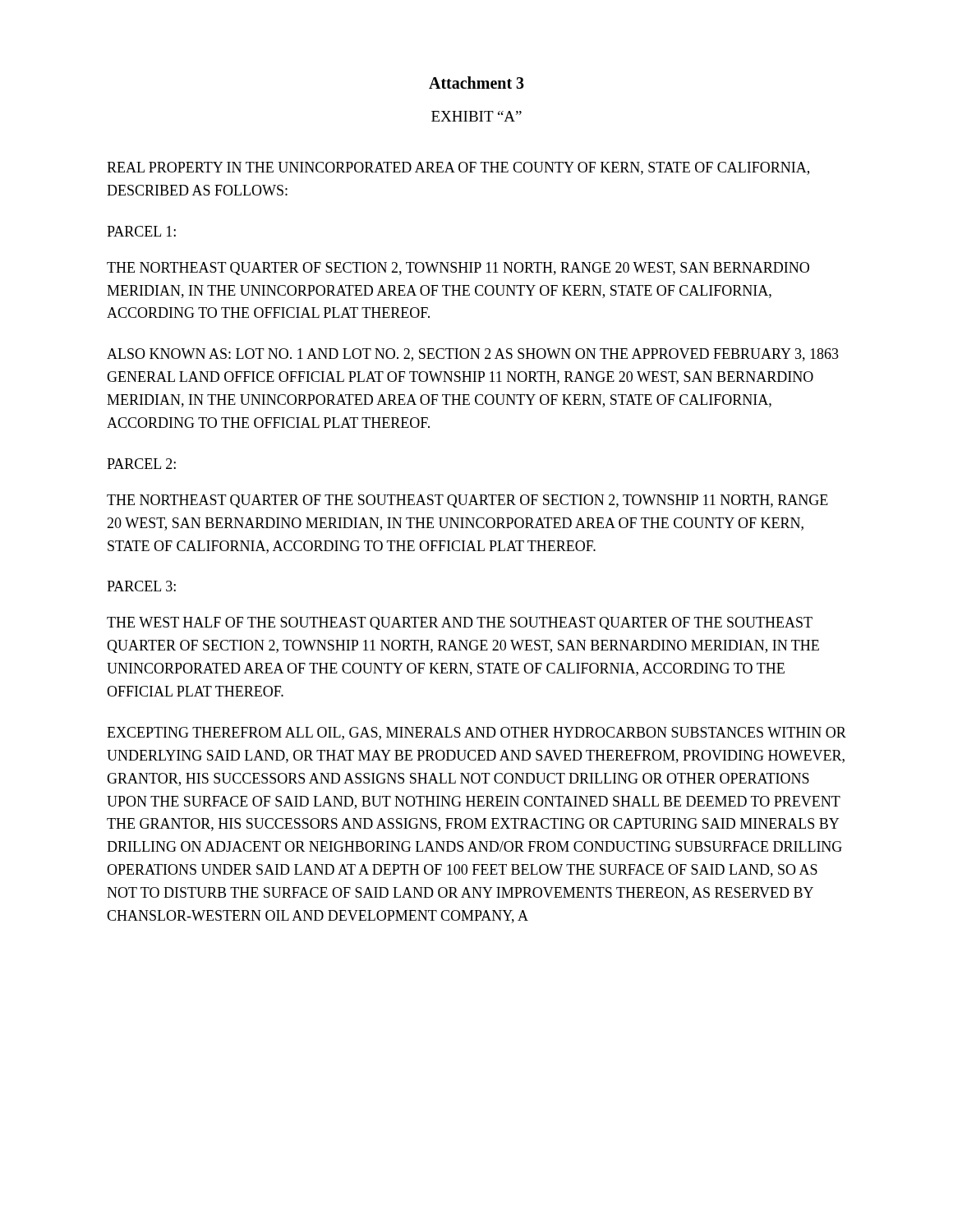Find the text block that reads "EXCEPTING THEREFROM ALL OIL, GAS, MINERALS AND"

pos(476,824)
